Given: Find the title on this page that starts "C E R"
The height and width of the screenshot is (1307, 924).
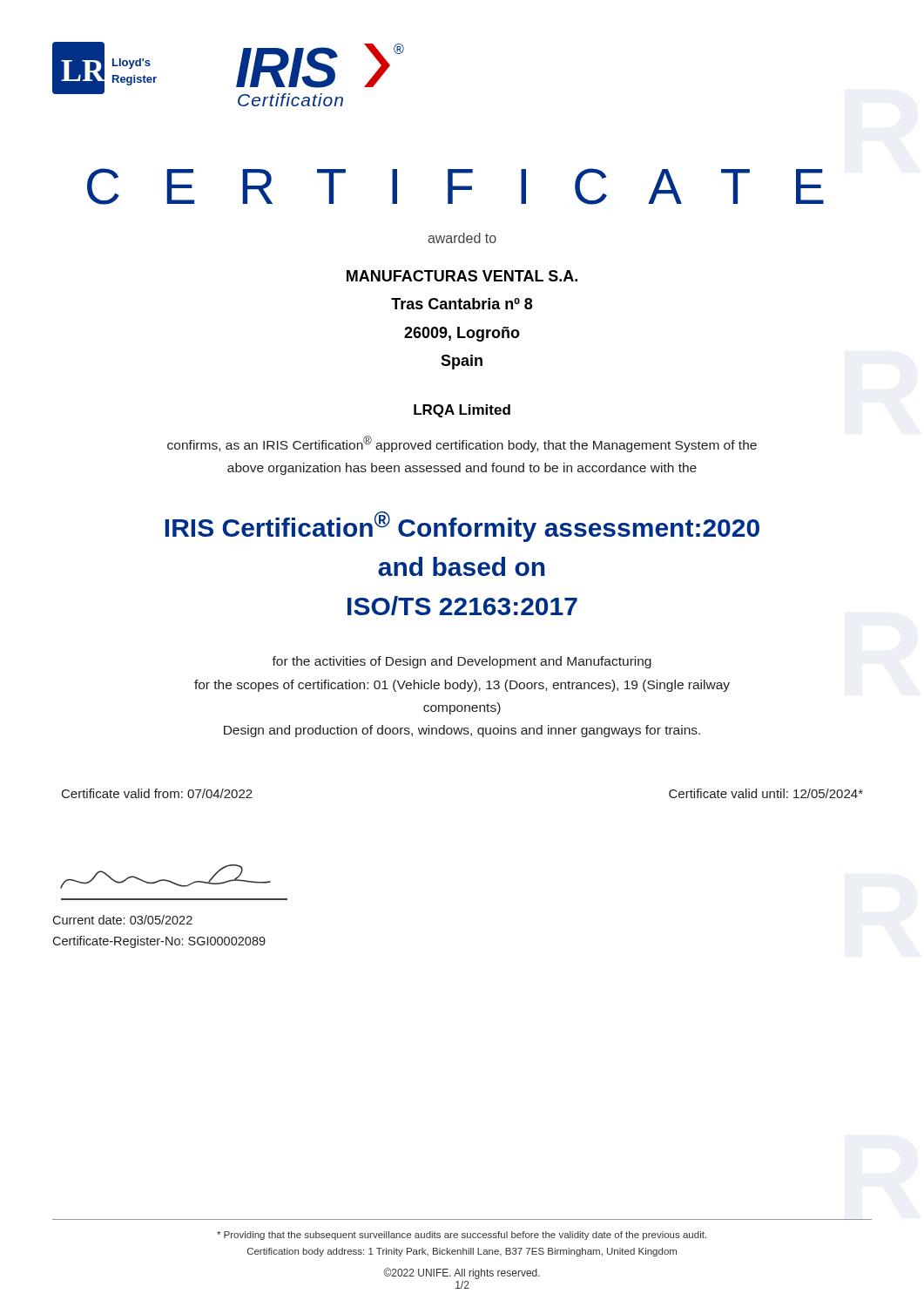Looking at the screenshot, I should click(462, 186).
